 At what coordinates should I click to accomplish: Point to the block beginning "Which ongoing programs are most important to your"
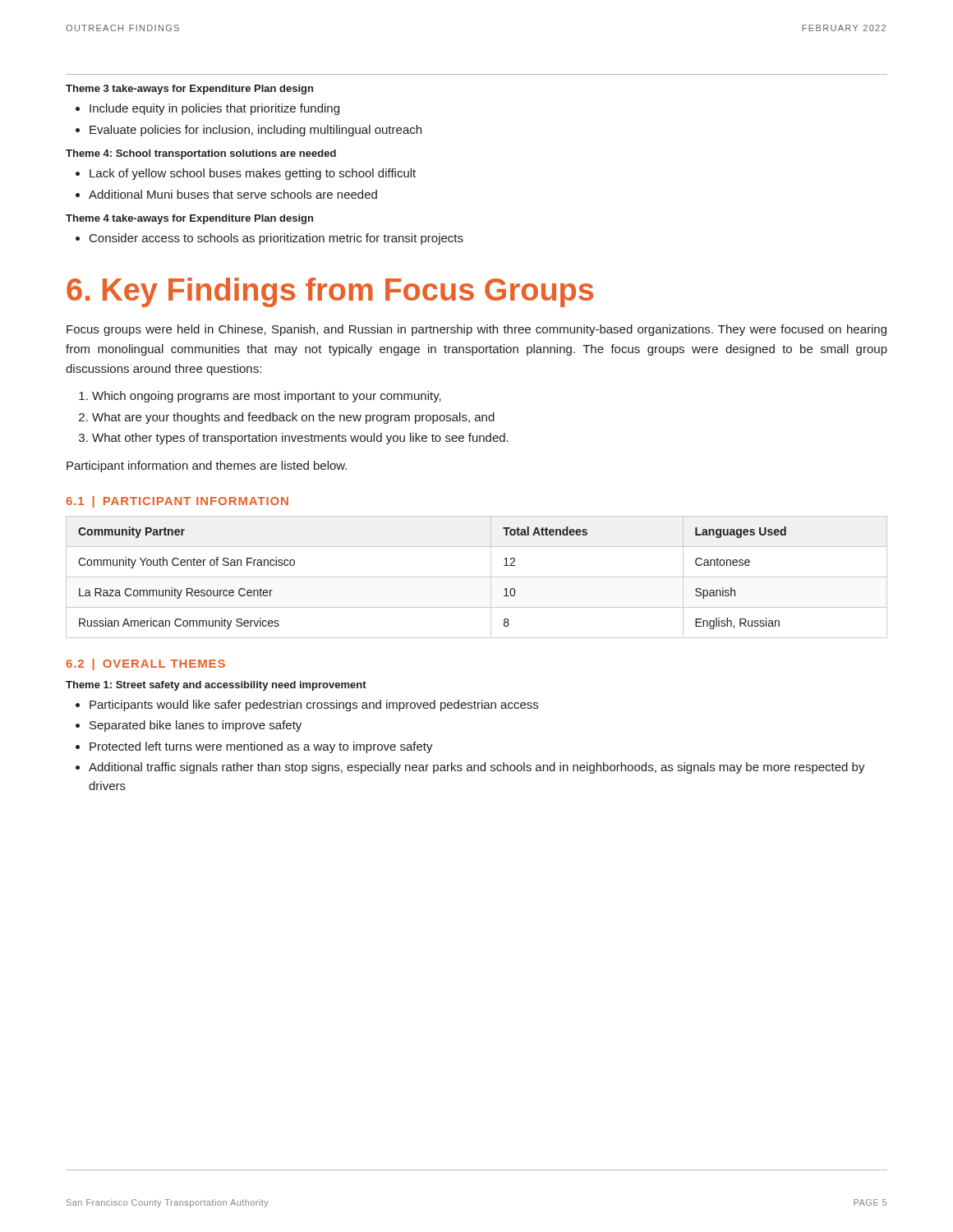coord(267,396)
